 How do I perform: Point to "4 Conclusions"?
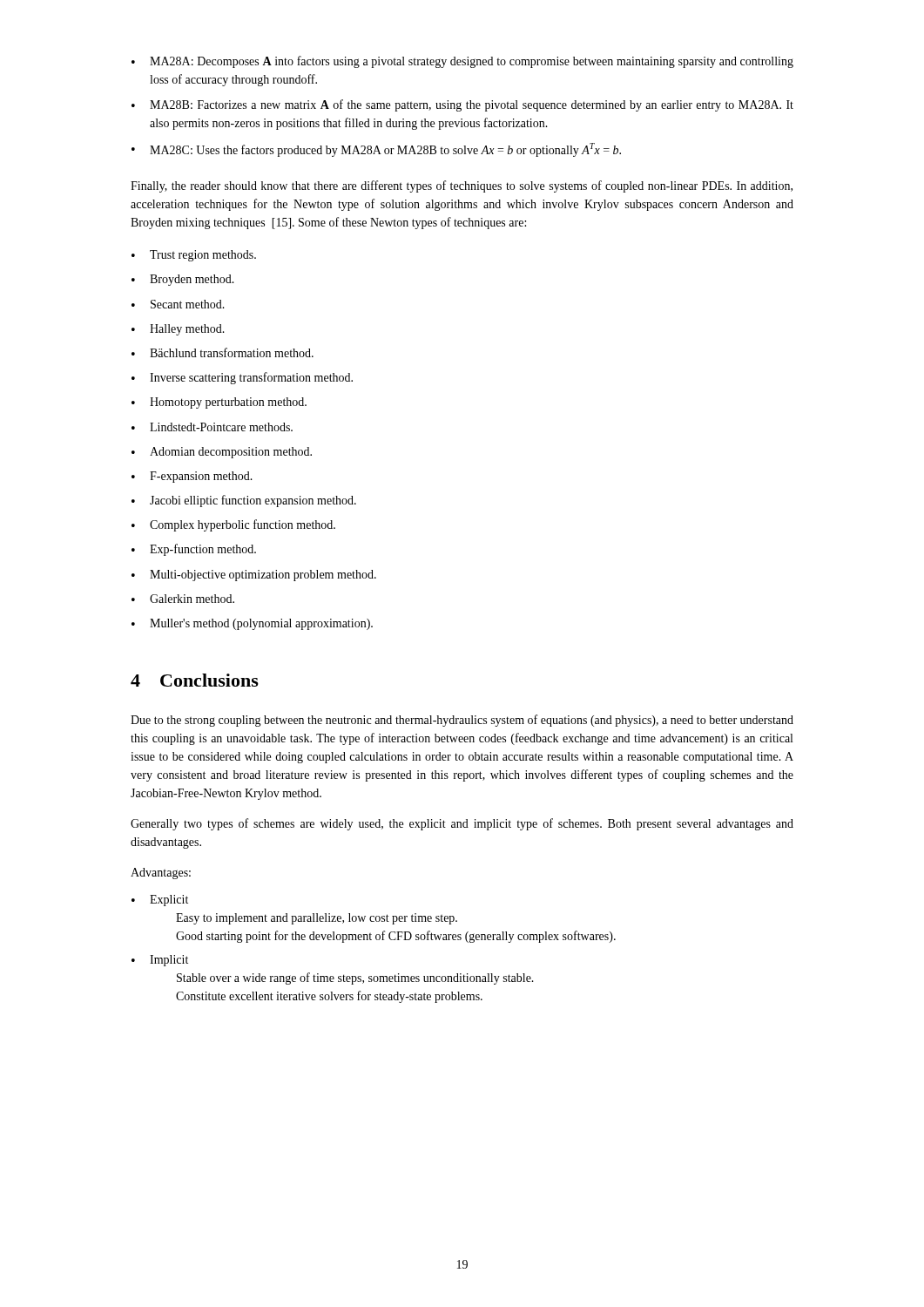click(x=195, y=680)
